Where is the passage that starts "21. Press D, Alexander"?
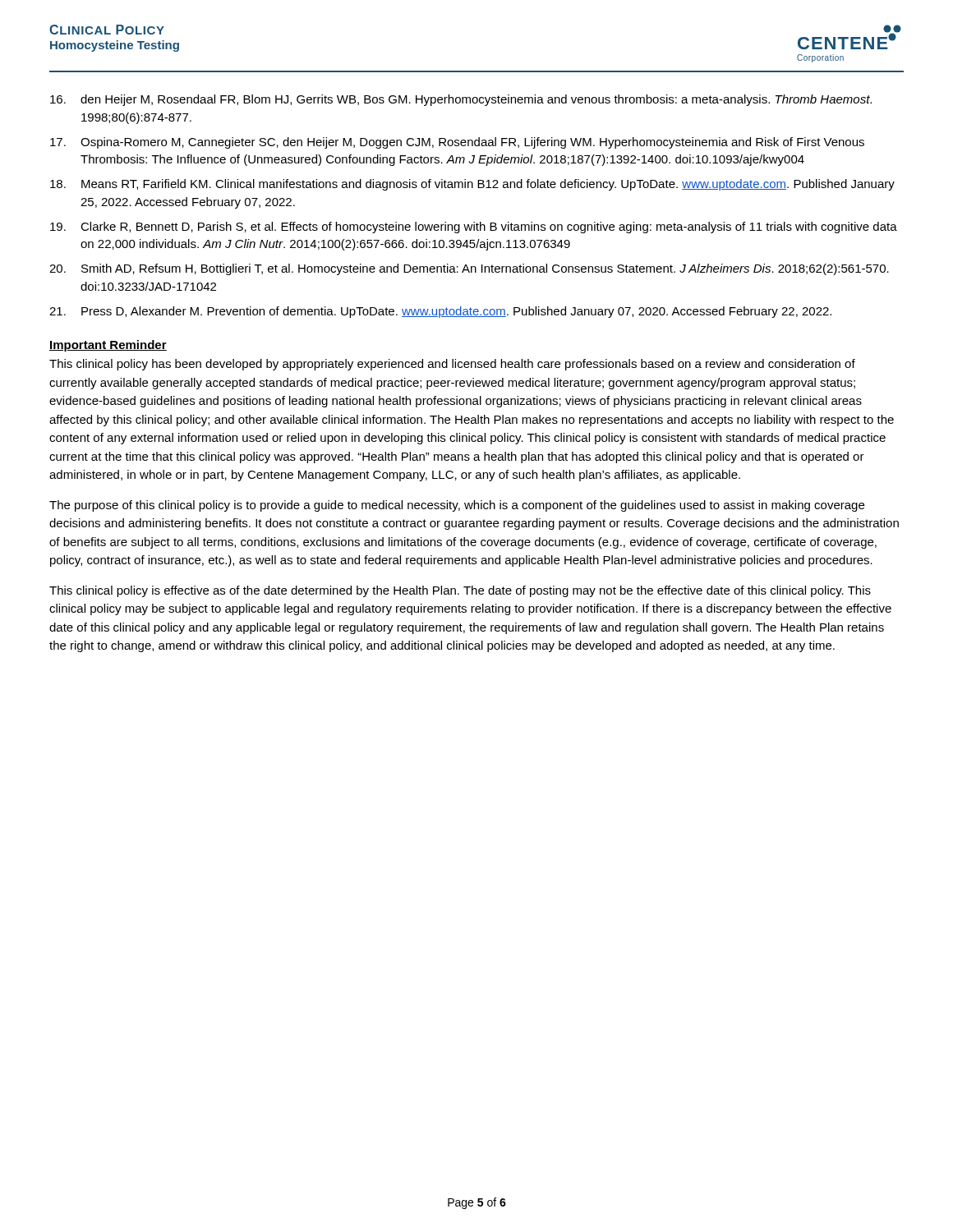 476,311
